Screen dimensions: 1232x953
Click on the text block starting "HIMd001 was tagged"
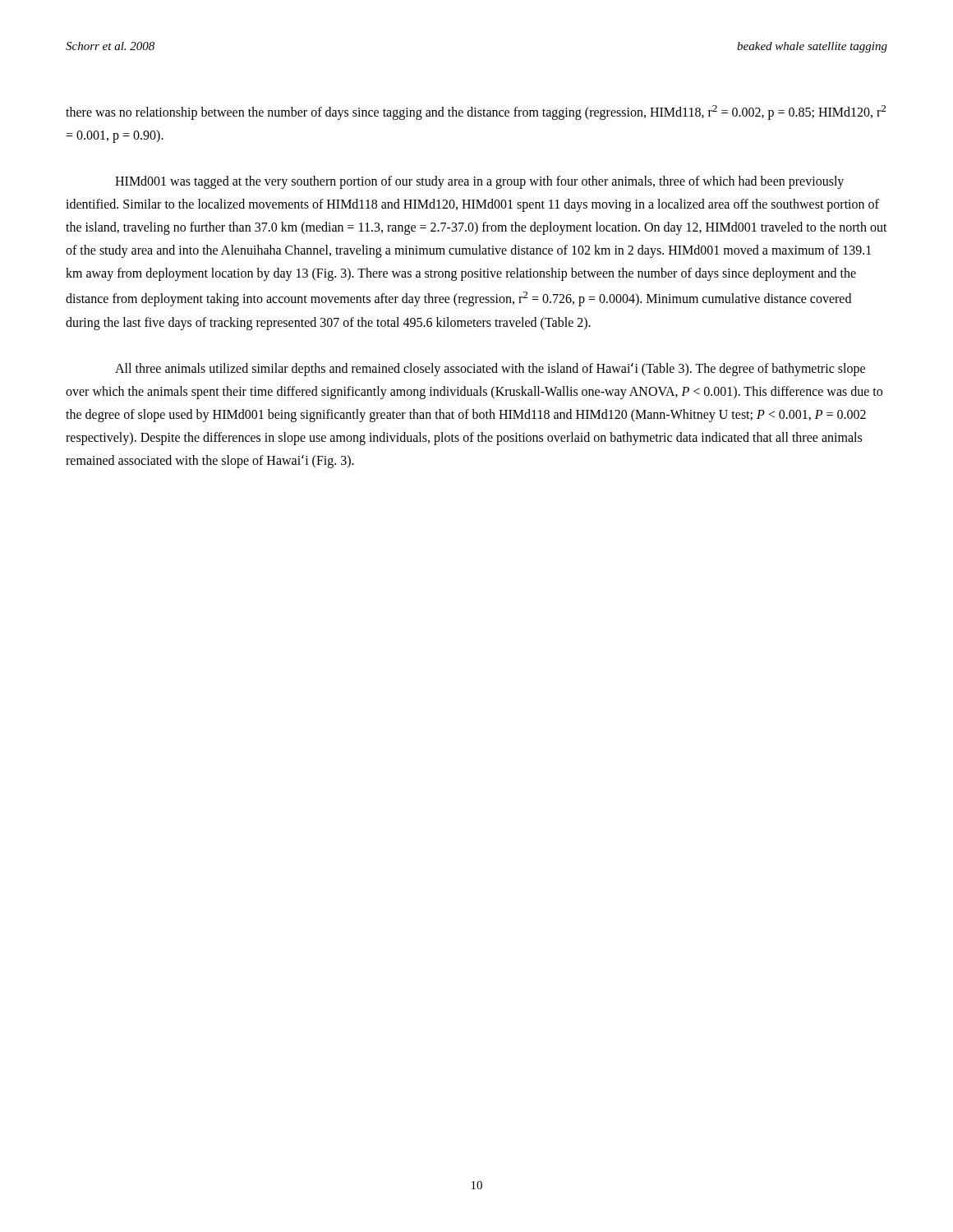476,252
